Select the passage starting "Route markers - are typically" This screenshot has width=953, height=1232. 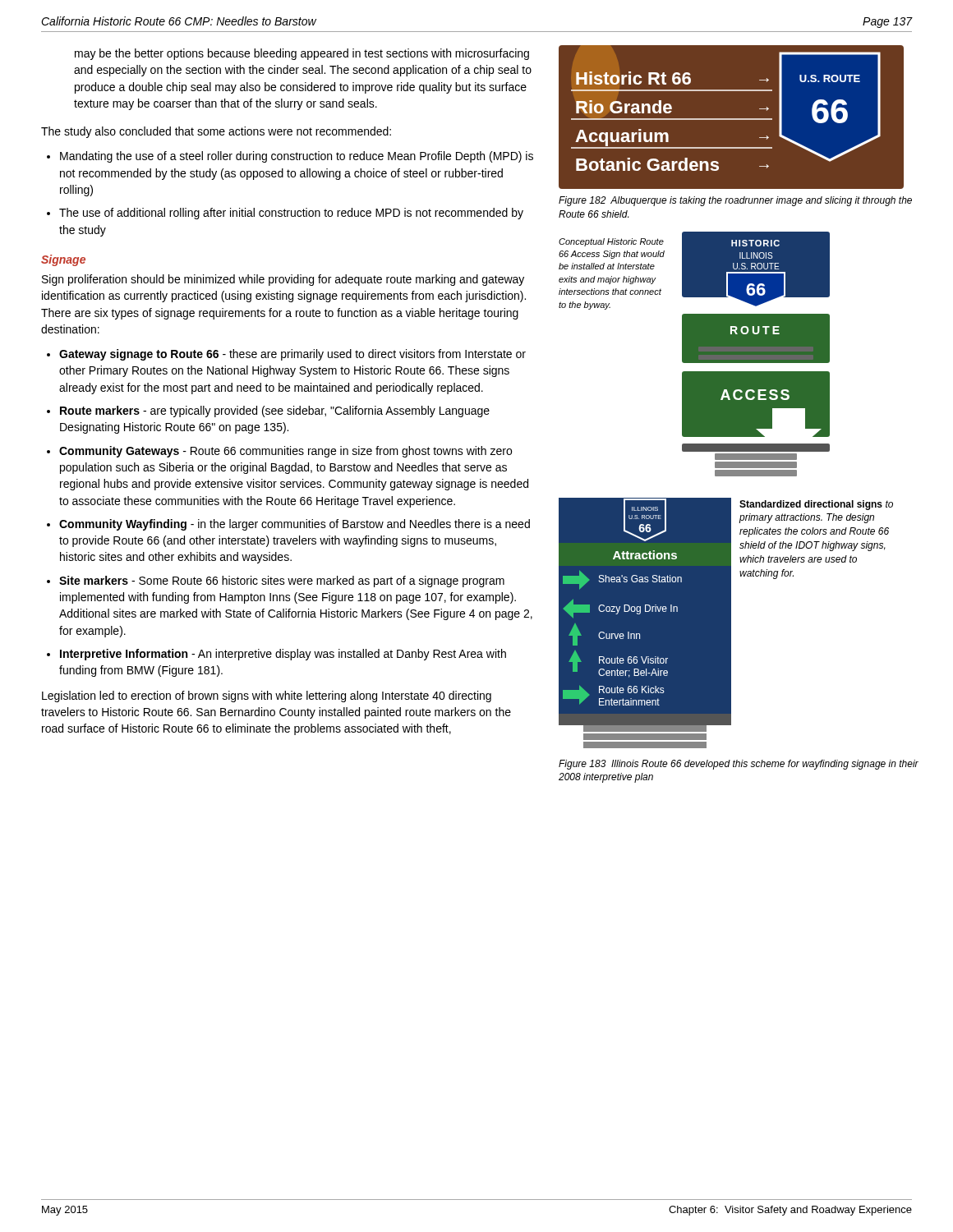click(x=274, y=419)
